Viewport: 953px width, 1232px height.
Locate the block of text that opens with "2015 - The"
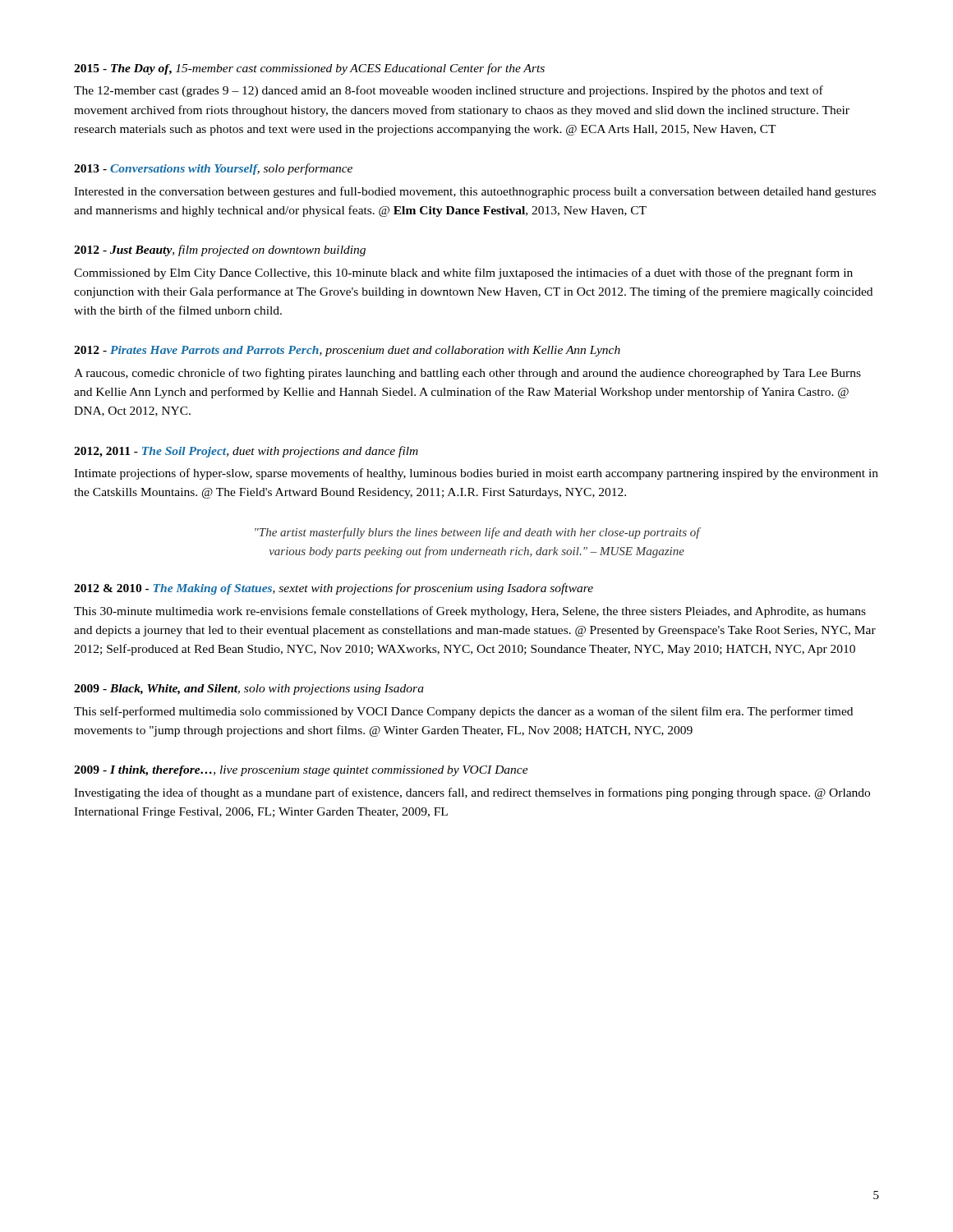(476, 99)
